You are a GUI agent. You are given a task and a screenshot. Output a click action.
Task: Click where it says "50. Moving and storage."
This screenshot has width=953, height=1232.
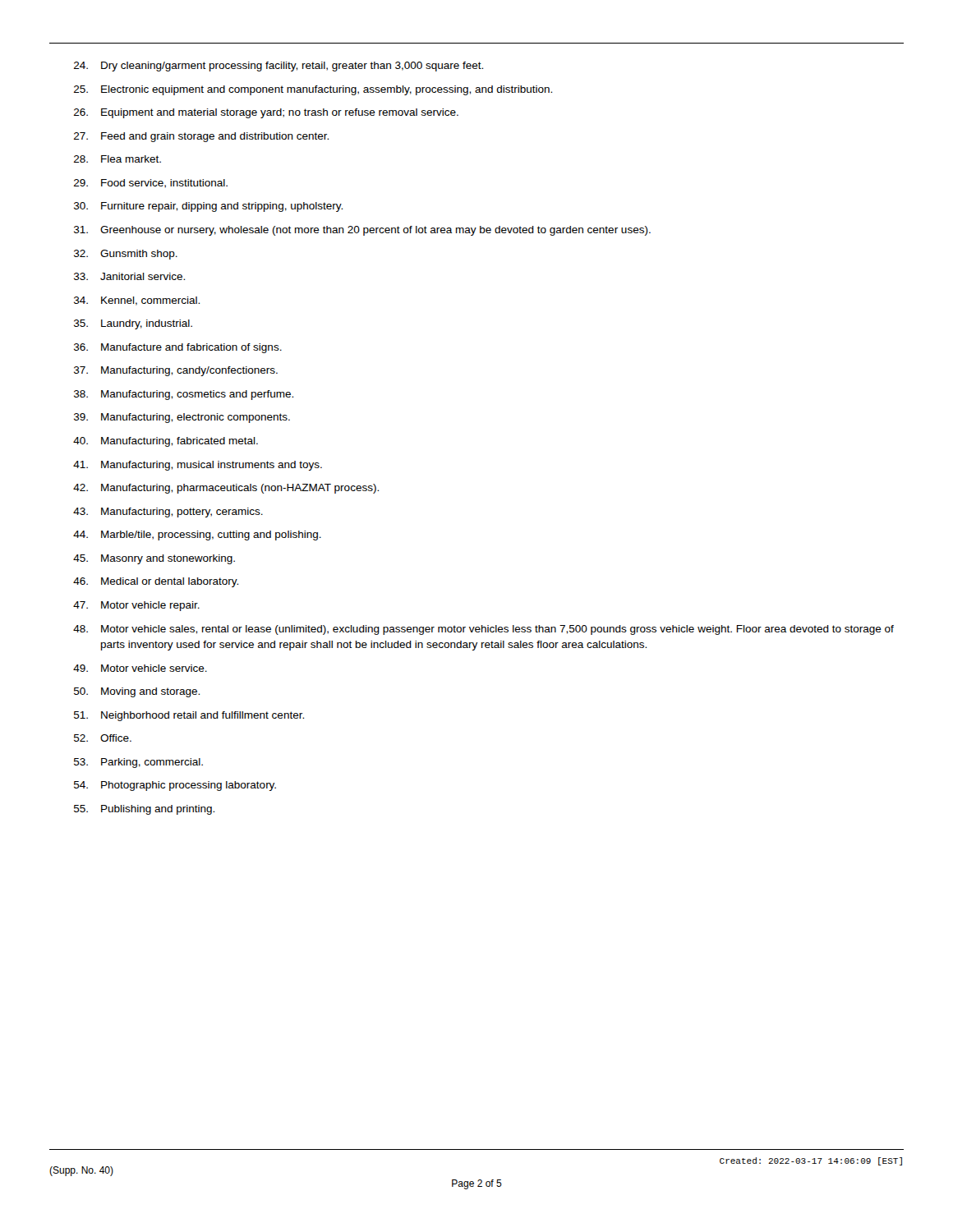click(x=137, y=692)
